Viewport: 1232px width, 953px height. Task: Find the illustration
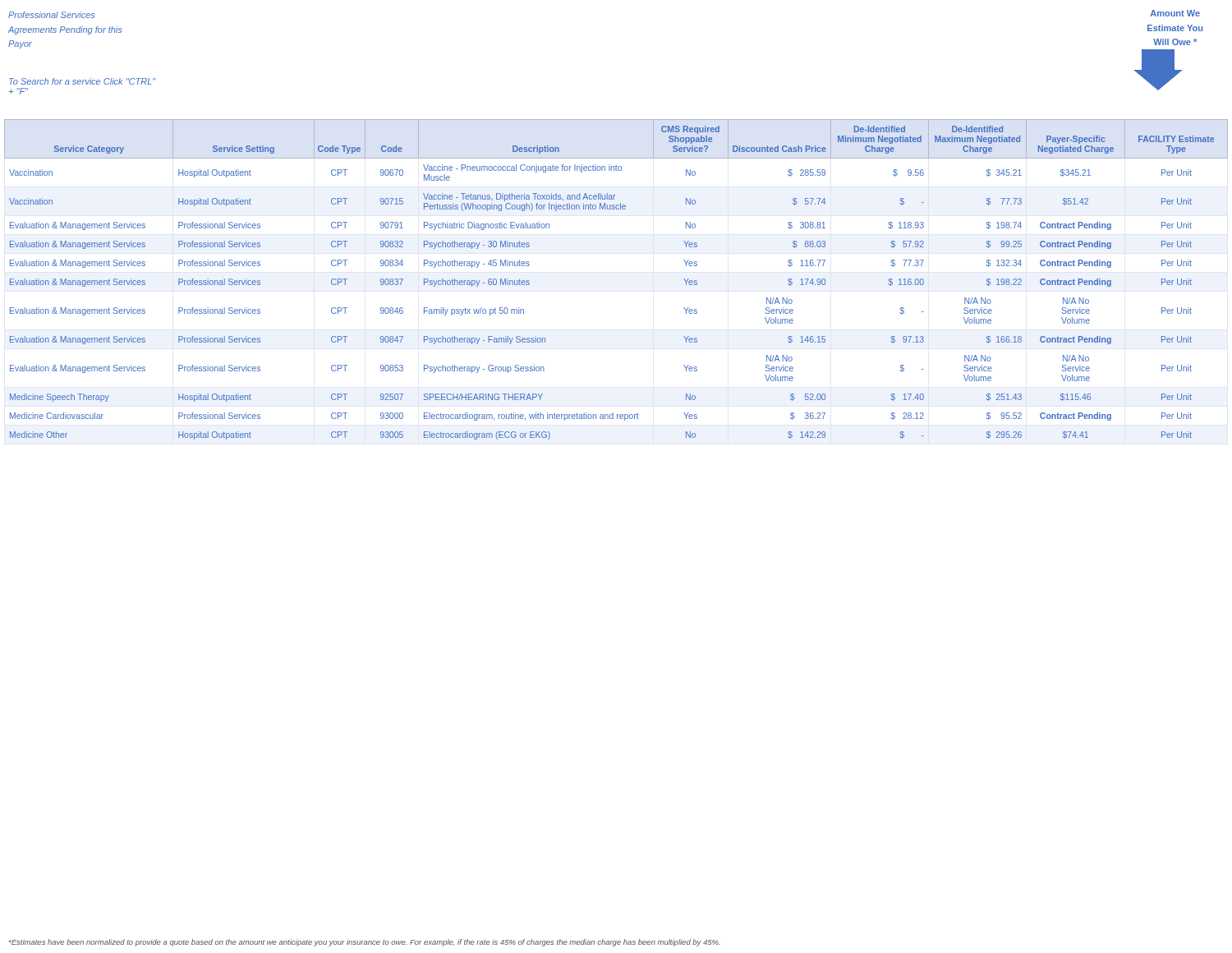[x=1158, y=71]
